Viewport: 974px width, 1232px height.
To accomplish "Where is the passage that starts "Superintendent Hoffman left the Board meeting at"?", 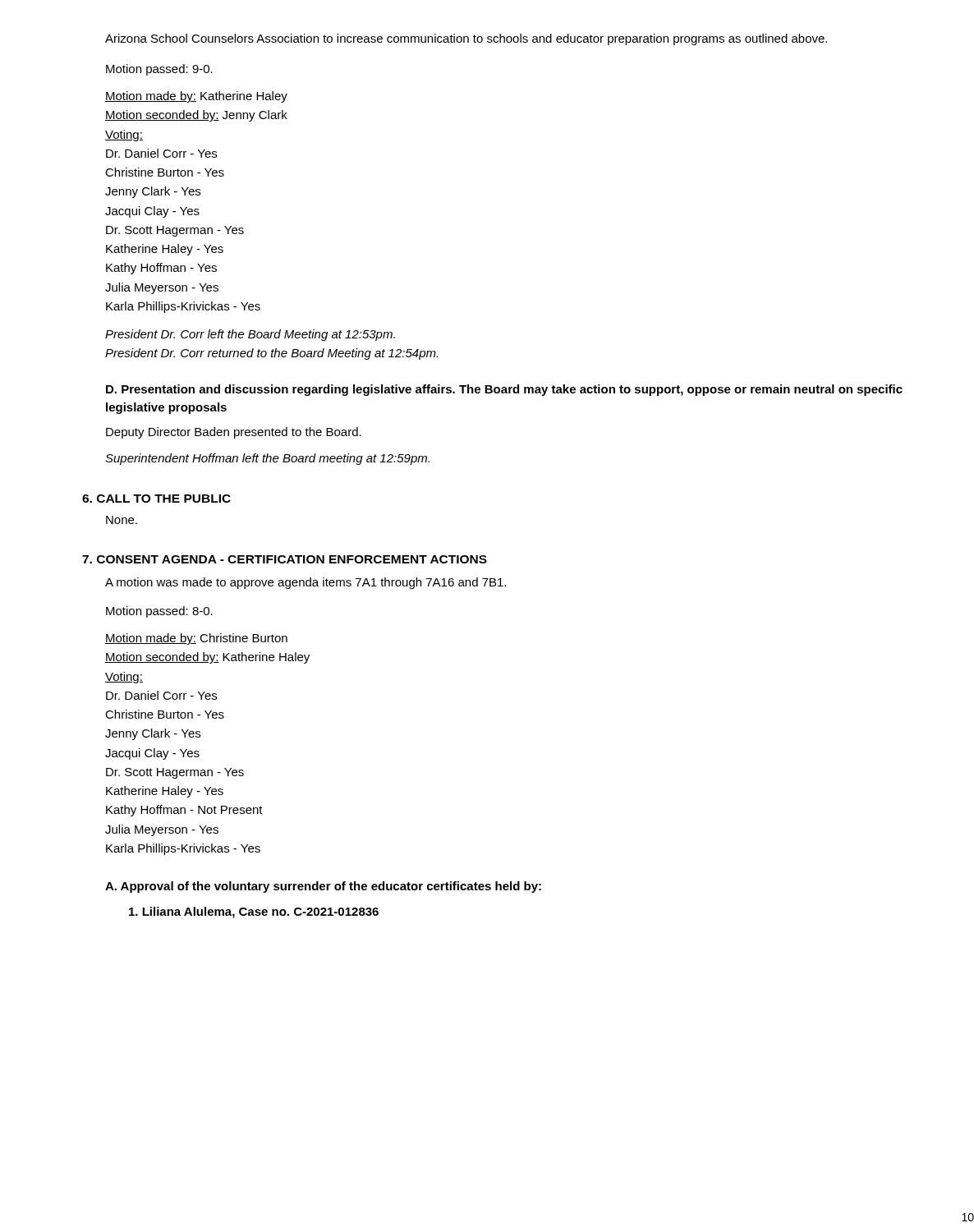I will [268, 458].
